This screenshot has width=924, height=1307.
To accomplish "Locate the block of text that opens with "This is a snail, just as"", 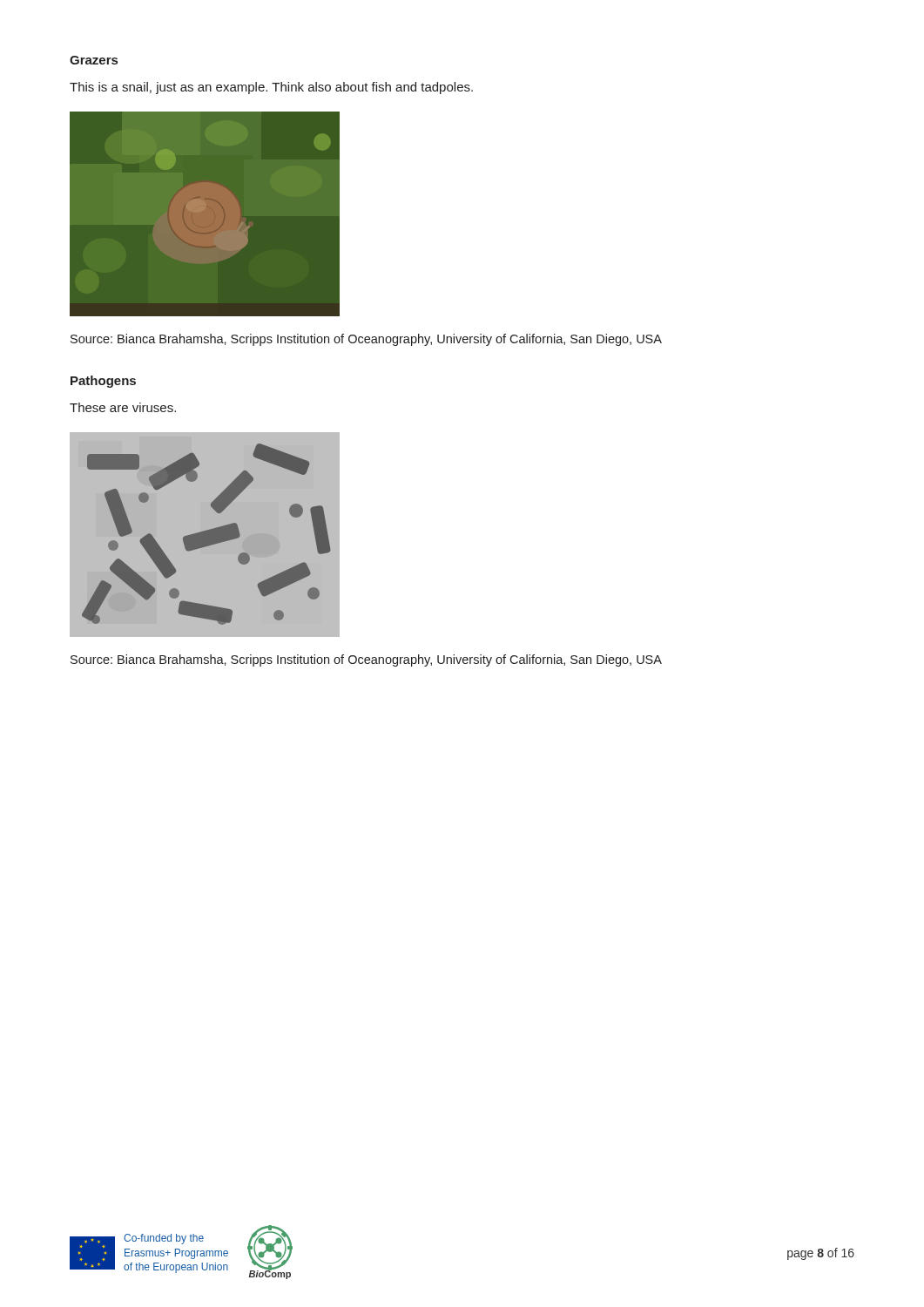I will coord(272,87).
